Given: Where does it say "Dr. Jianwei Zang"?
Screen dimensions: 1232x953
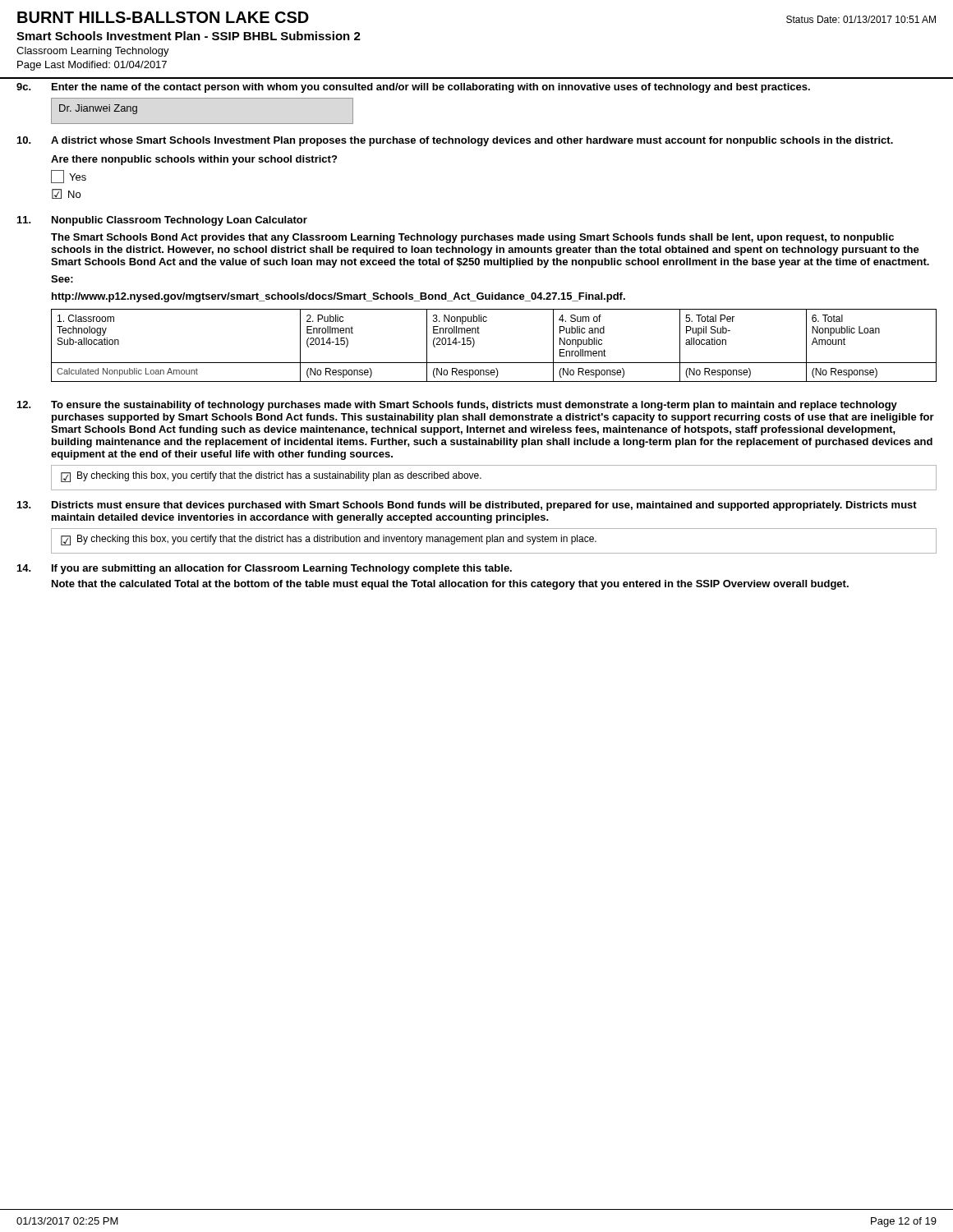Looking at the screenshot, I should click(x=98, y=108).
